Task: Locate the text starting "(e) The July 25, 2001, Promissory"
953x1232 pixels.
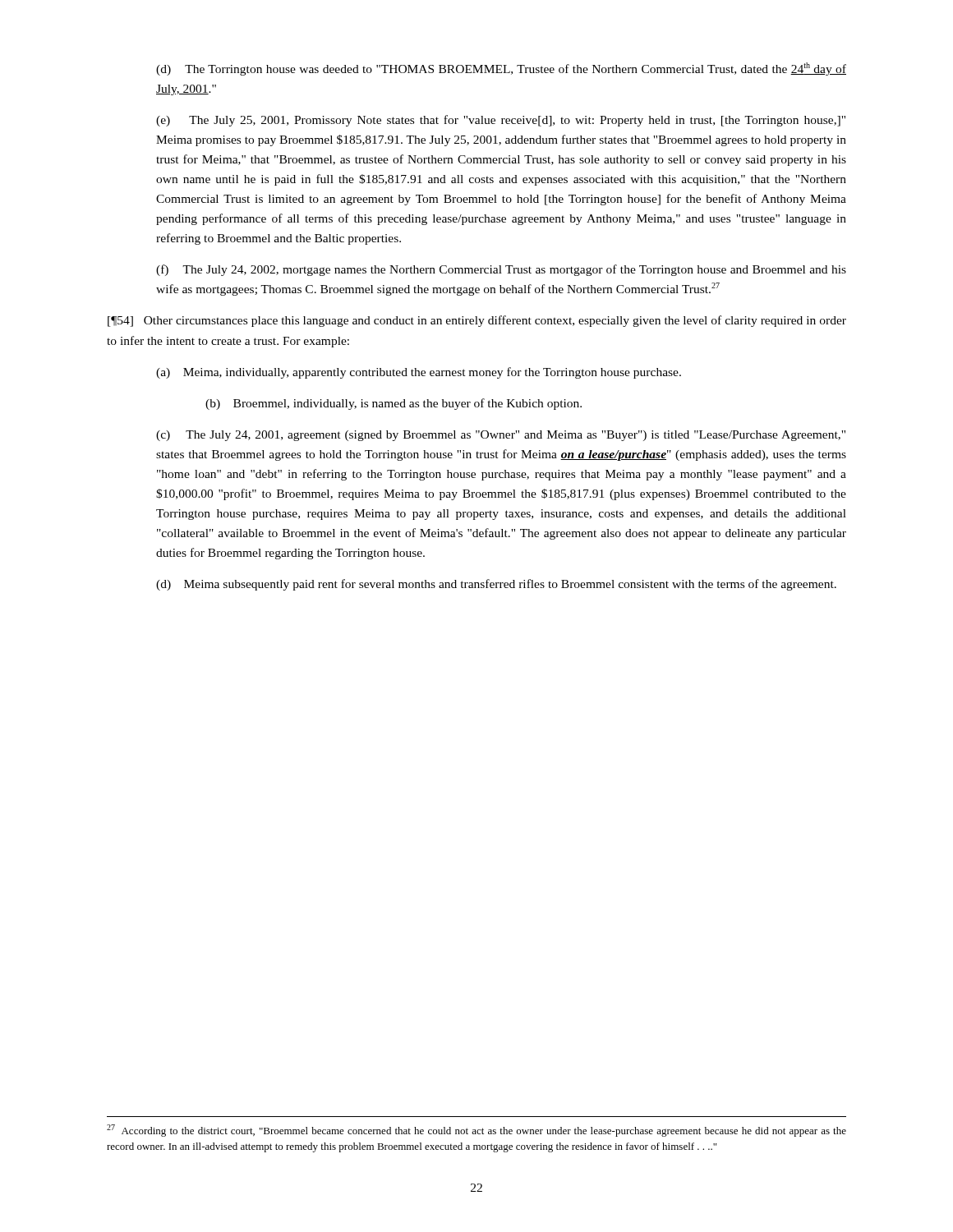Action: 501,179
